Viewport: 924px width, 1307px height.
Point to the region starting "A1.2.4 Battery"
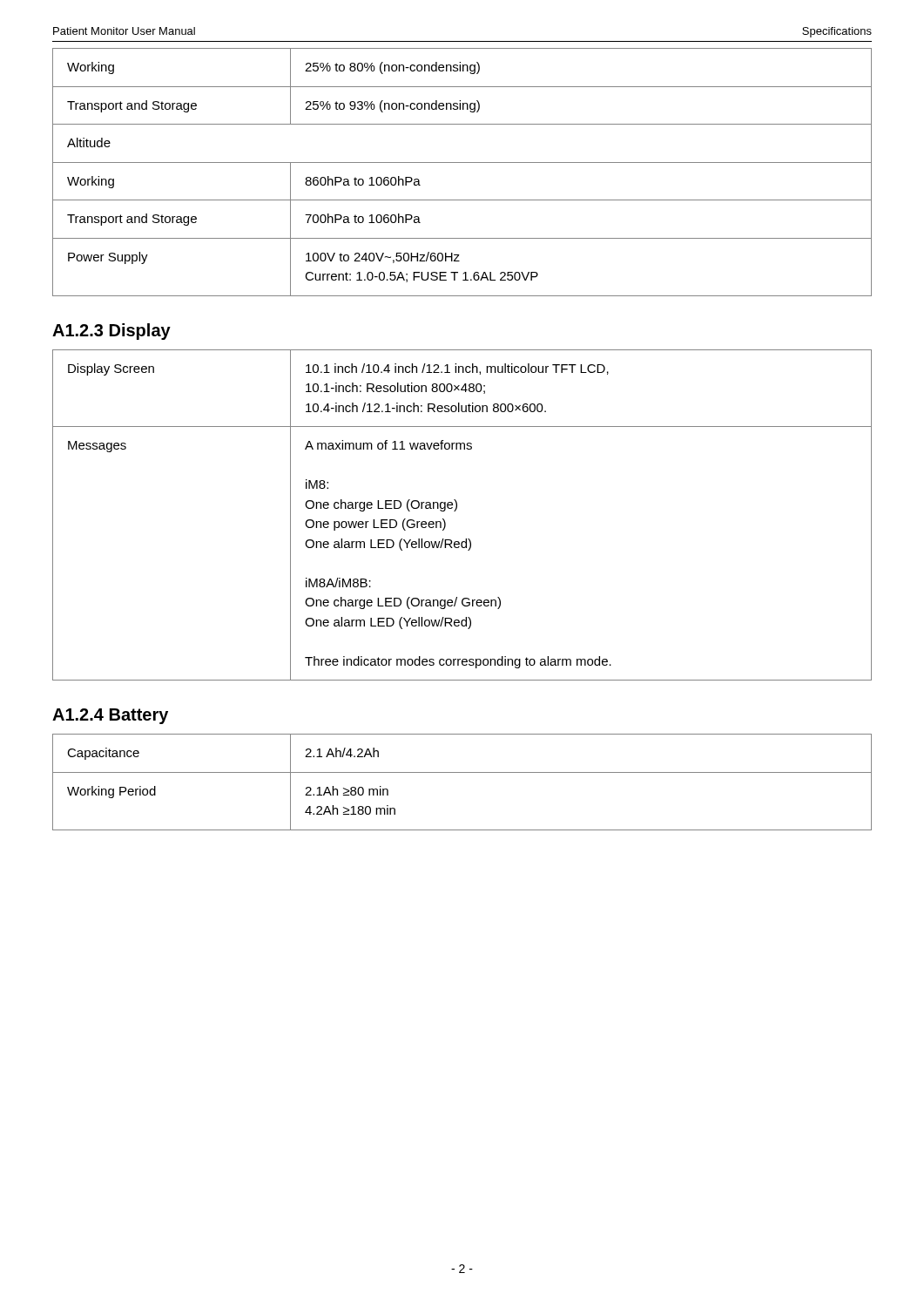(110, 714)
